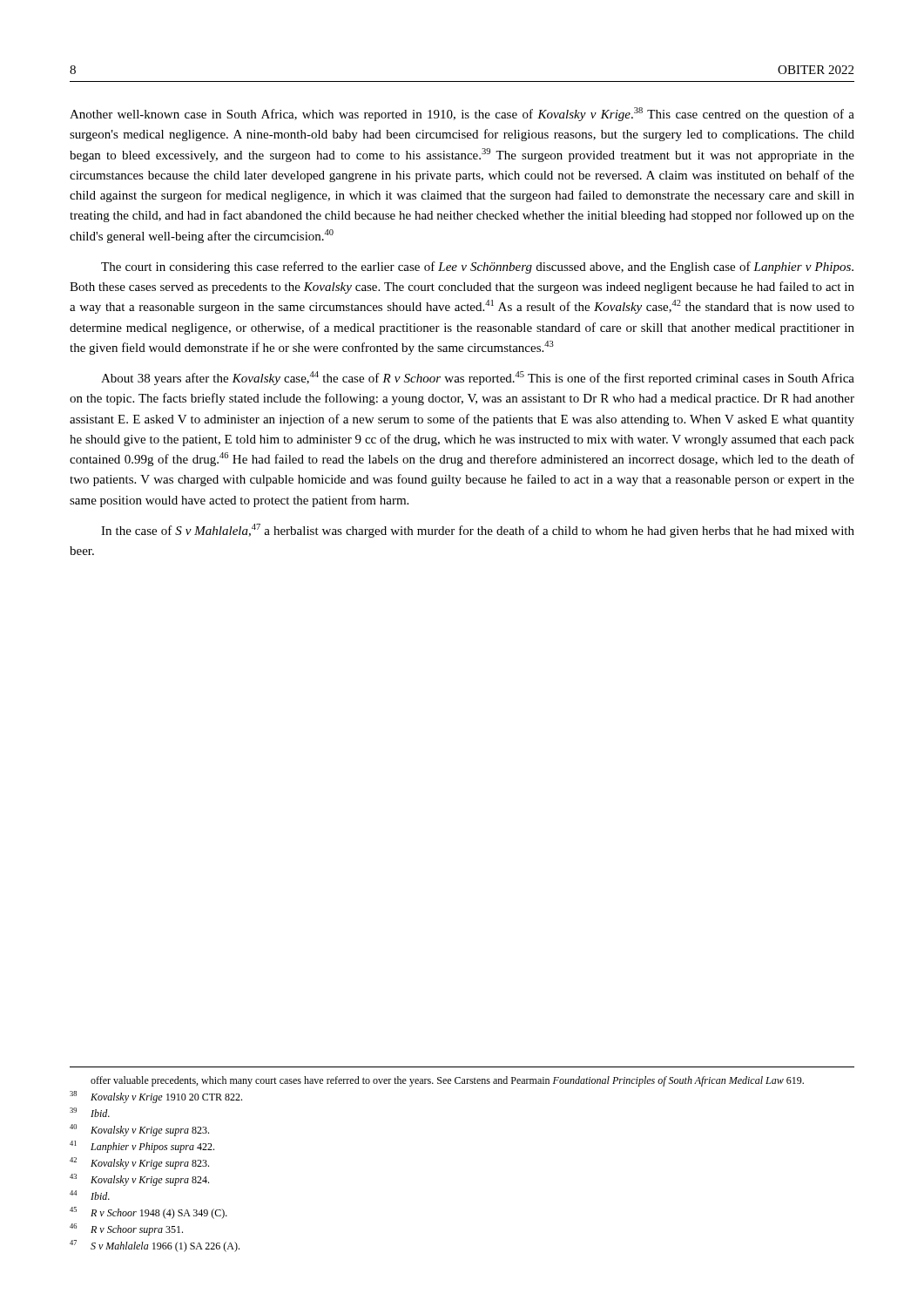Select the element starting "47 S v Mahlalela 1966"
The width and height of the screenshot is (924, 1307).
[155, 1246]
